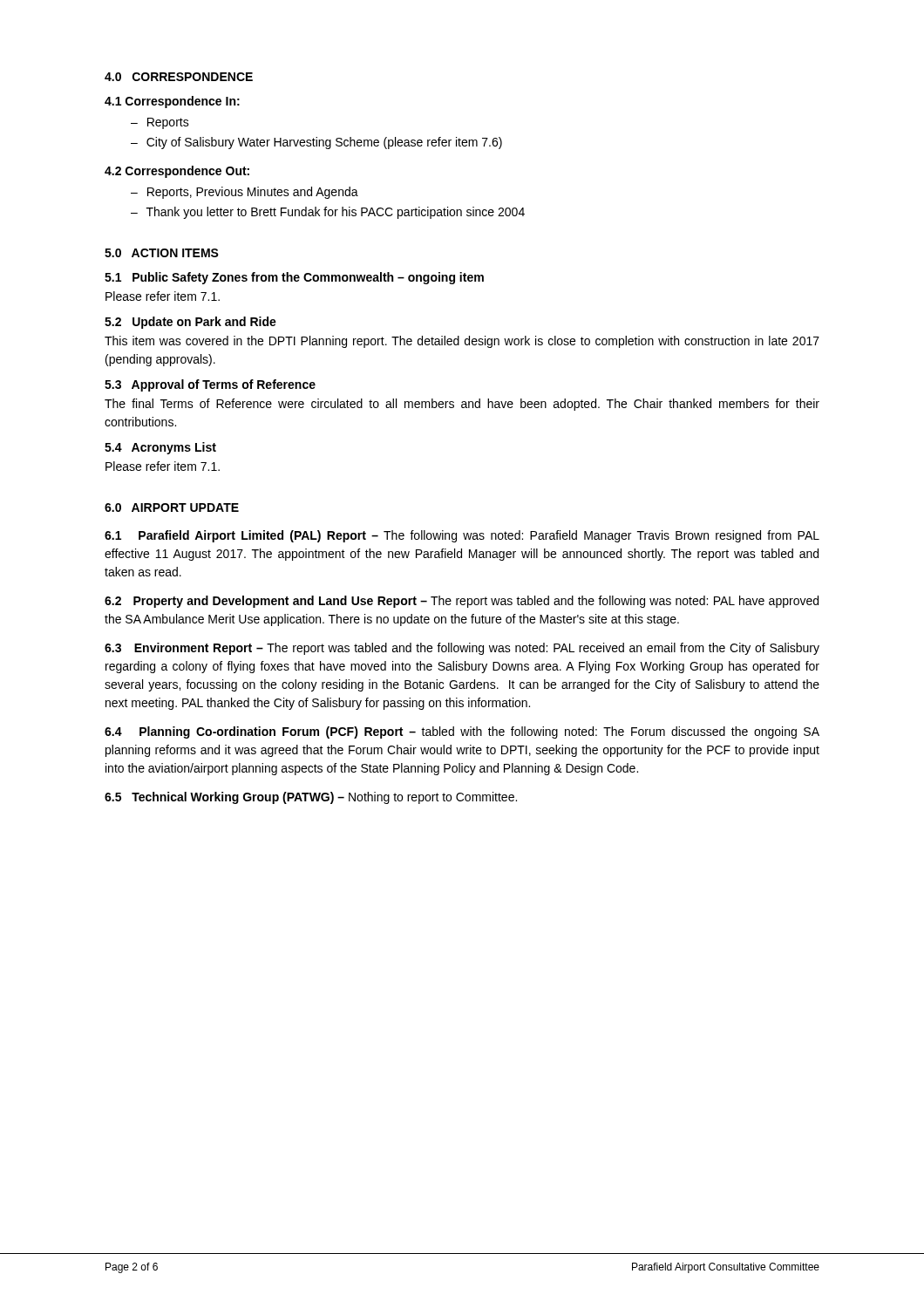The height and width of the screenshot is (1308, 924).
Task: Point to "5.2 Update on Park and Ride"
Action: [x=190, y=322]
